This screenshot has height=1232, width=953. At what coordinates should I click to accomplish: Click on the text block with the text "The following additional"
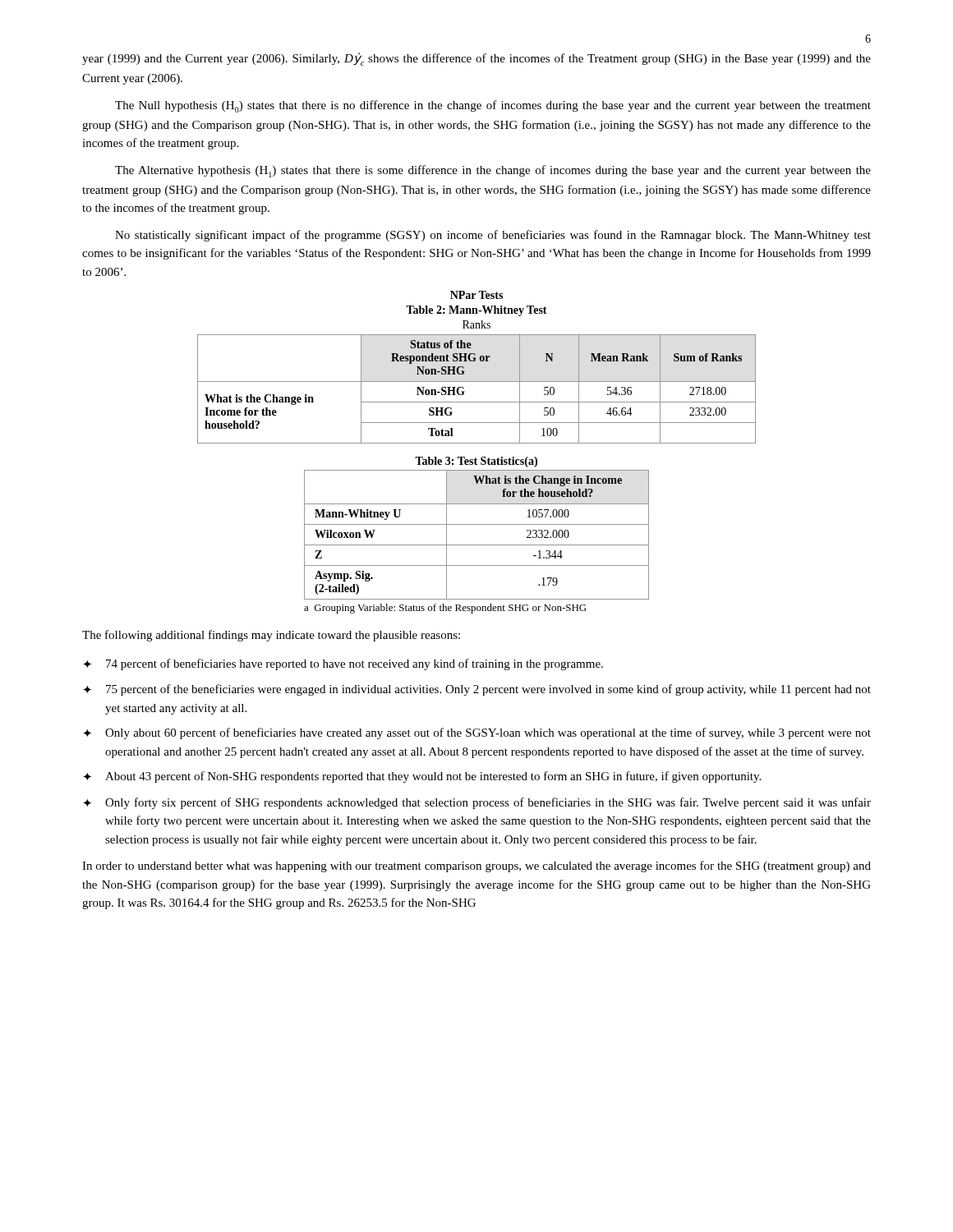point(271,636)
